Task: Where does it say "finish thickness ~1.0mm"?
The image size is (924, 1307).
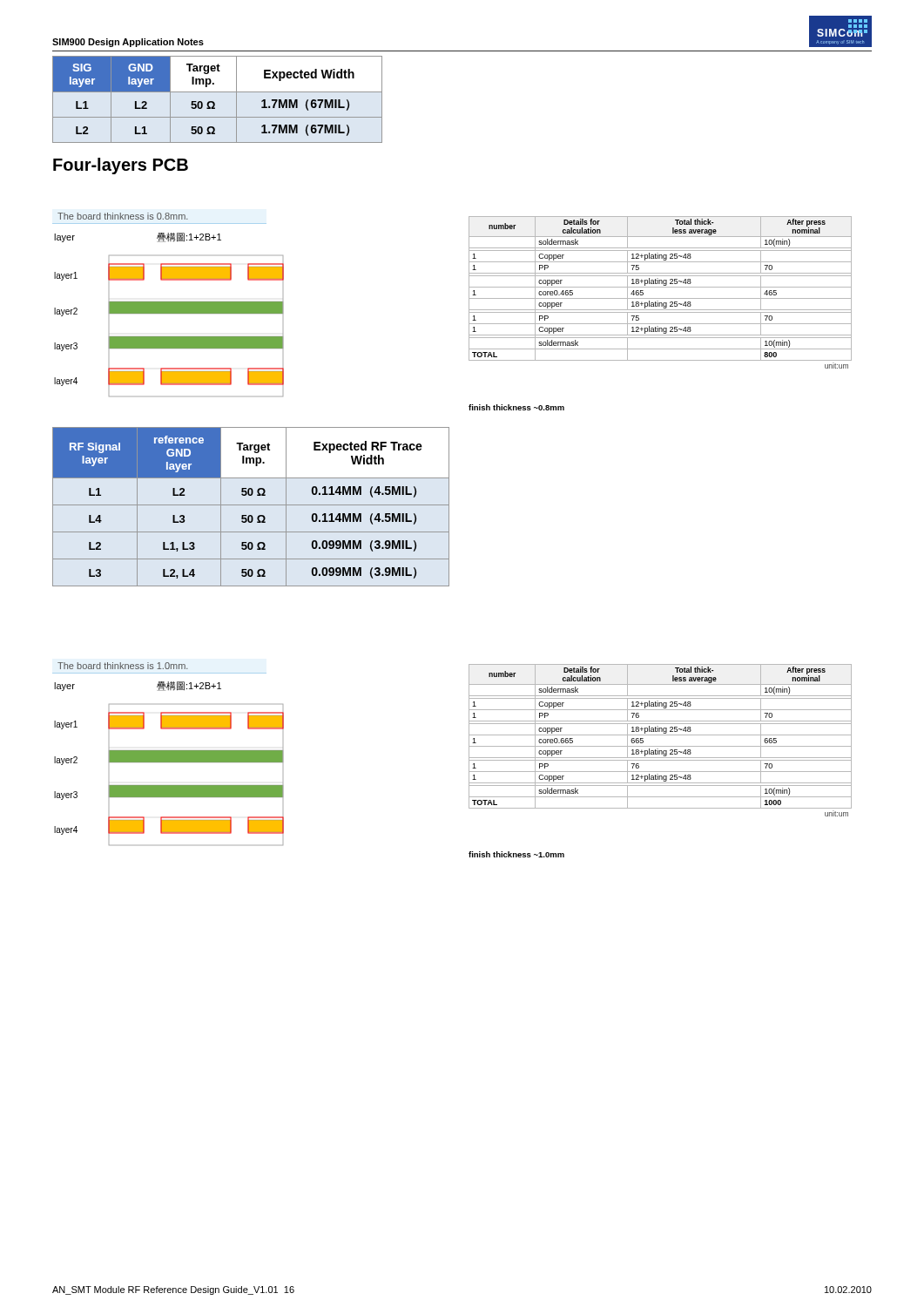Action: [x=516, y=854]
